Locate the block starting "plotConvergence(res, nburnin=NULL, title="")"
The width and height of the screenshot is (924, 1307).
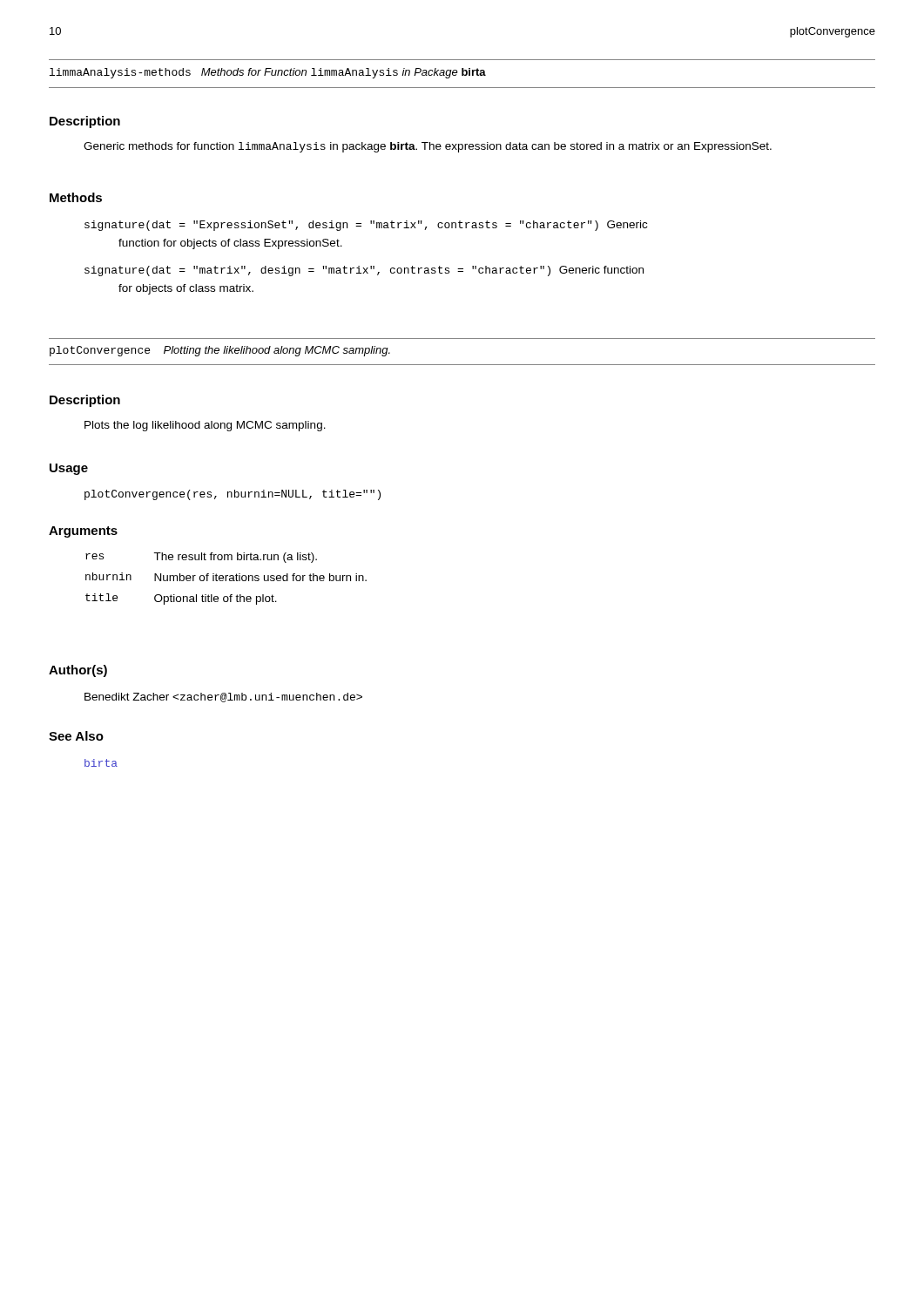point(233,494)
